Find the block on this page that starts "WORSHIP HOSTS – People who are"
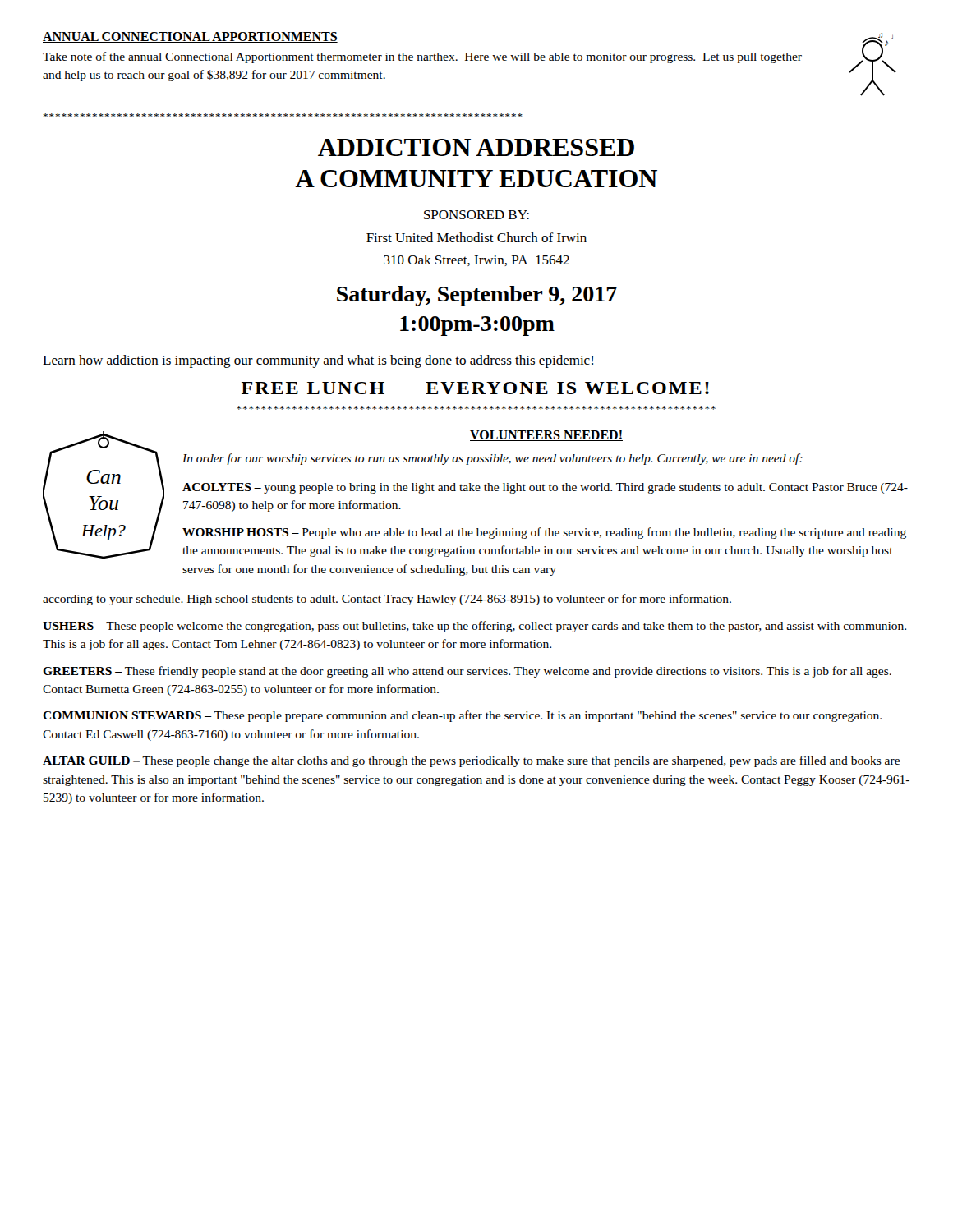The width and height of the screenshot is (953, 1232). click(x=544, y=550)
